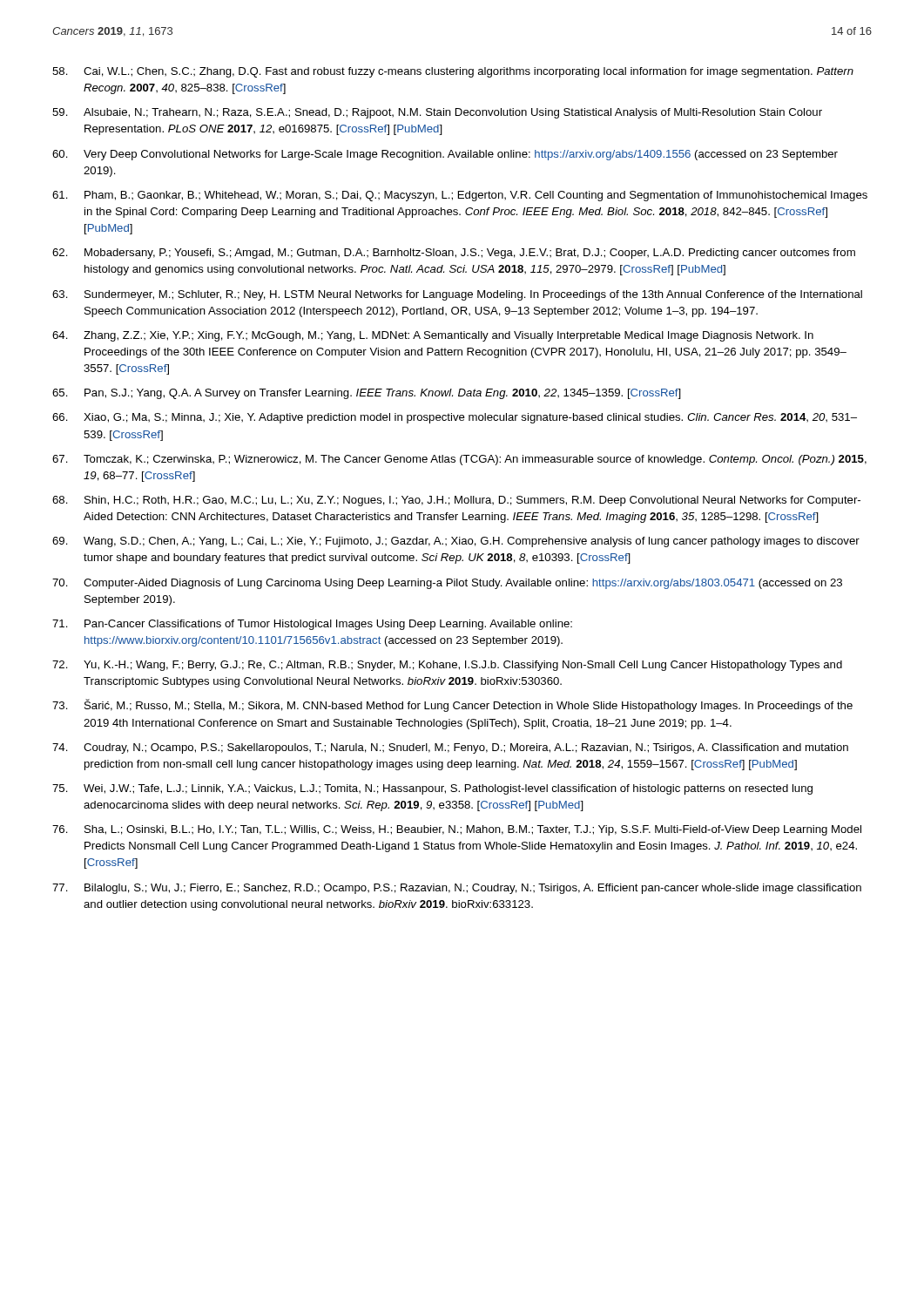Point to the region starting "60. Very Deep Convolutional Networks for Large-Scale"
The image size is (924, 1307).
[462, 162]
